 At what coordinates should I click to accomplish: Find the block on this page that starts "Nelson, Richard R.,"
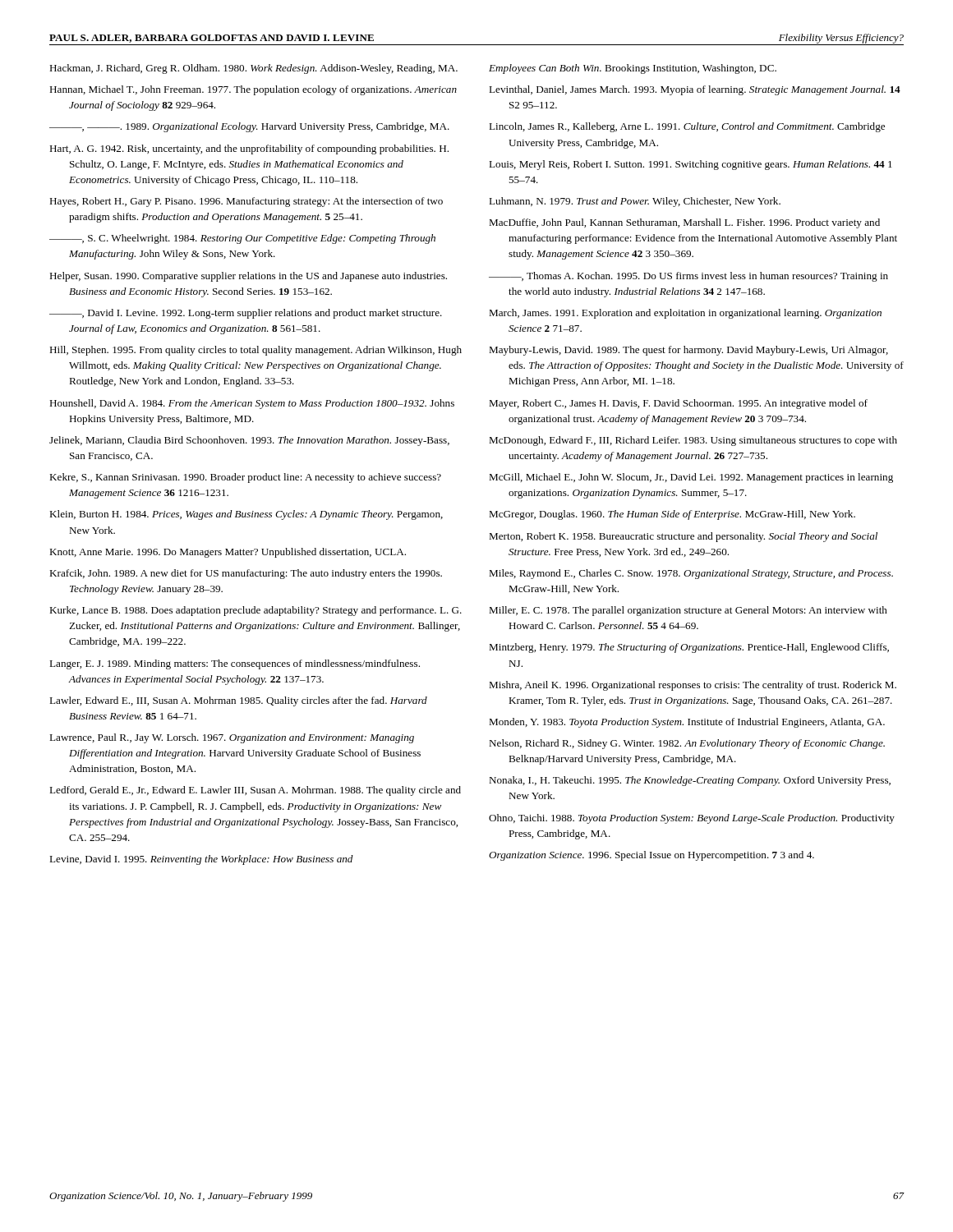[x=687, y=751]
